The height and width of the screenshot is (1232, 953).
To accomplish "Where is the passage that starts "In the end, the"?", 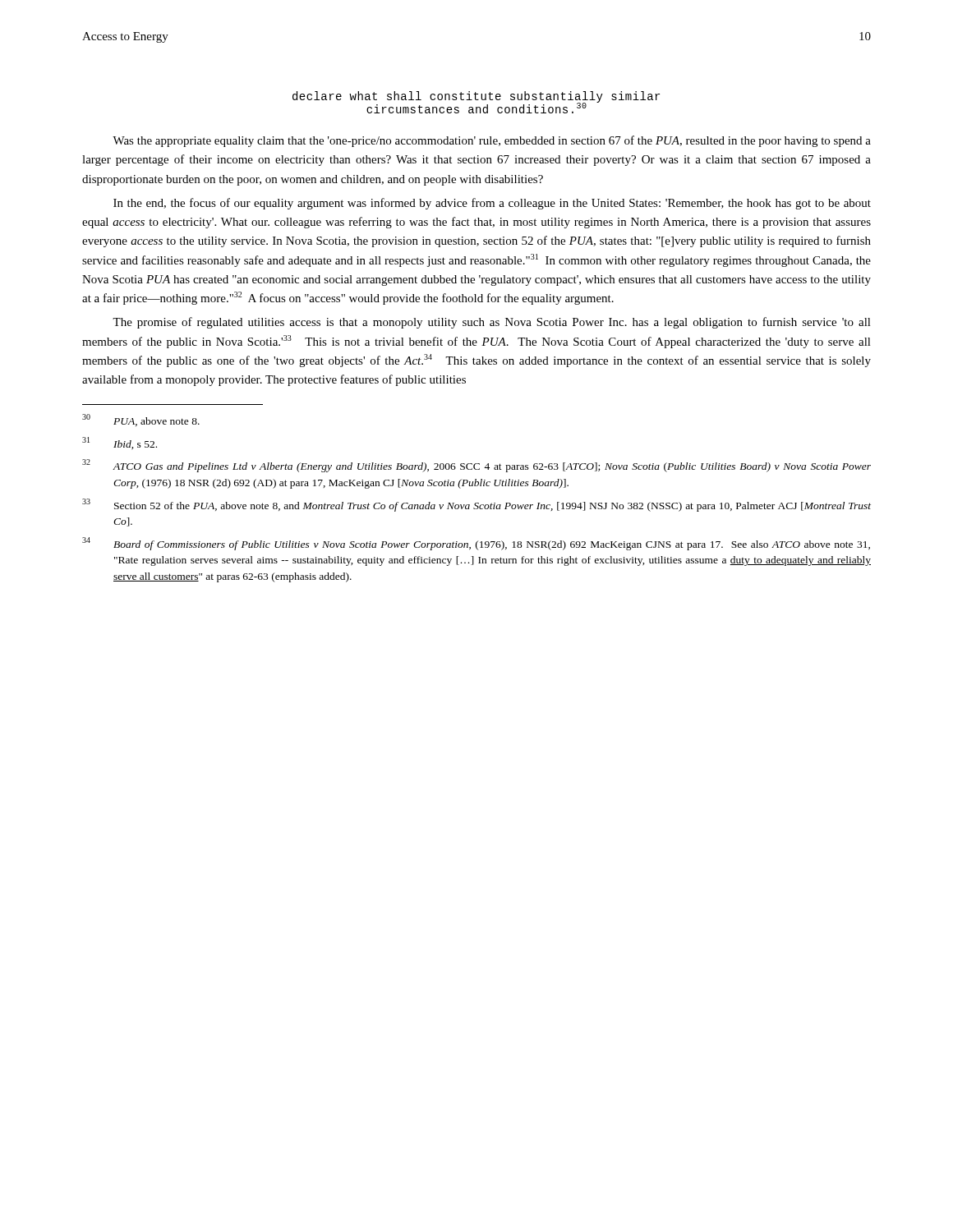I will pos(476,250).
